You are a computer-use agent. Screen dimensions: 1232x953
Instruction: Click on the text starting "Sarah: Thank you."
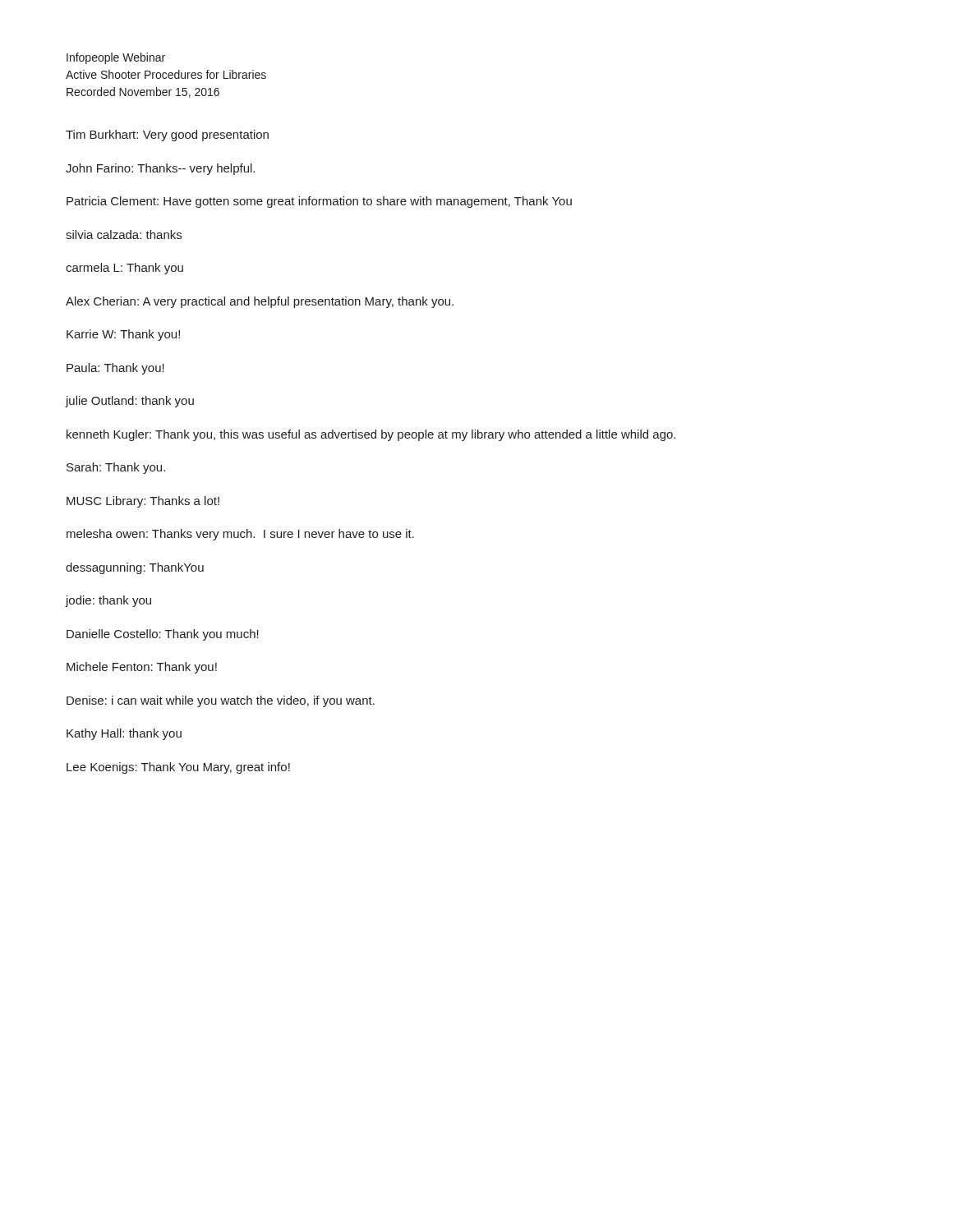click(x=116, y=467)
